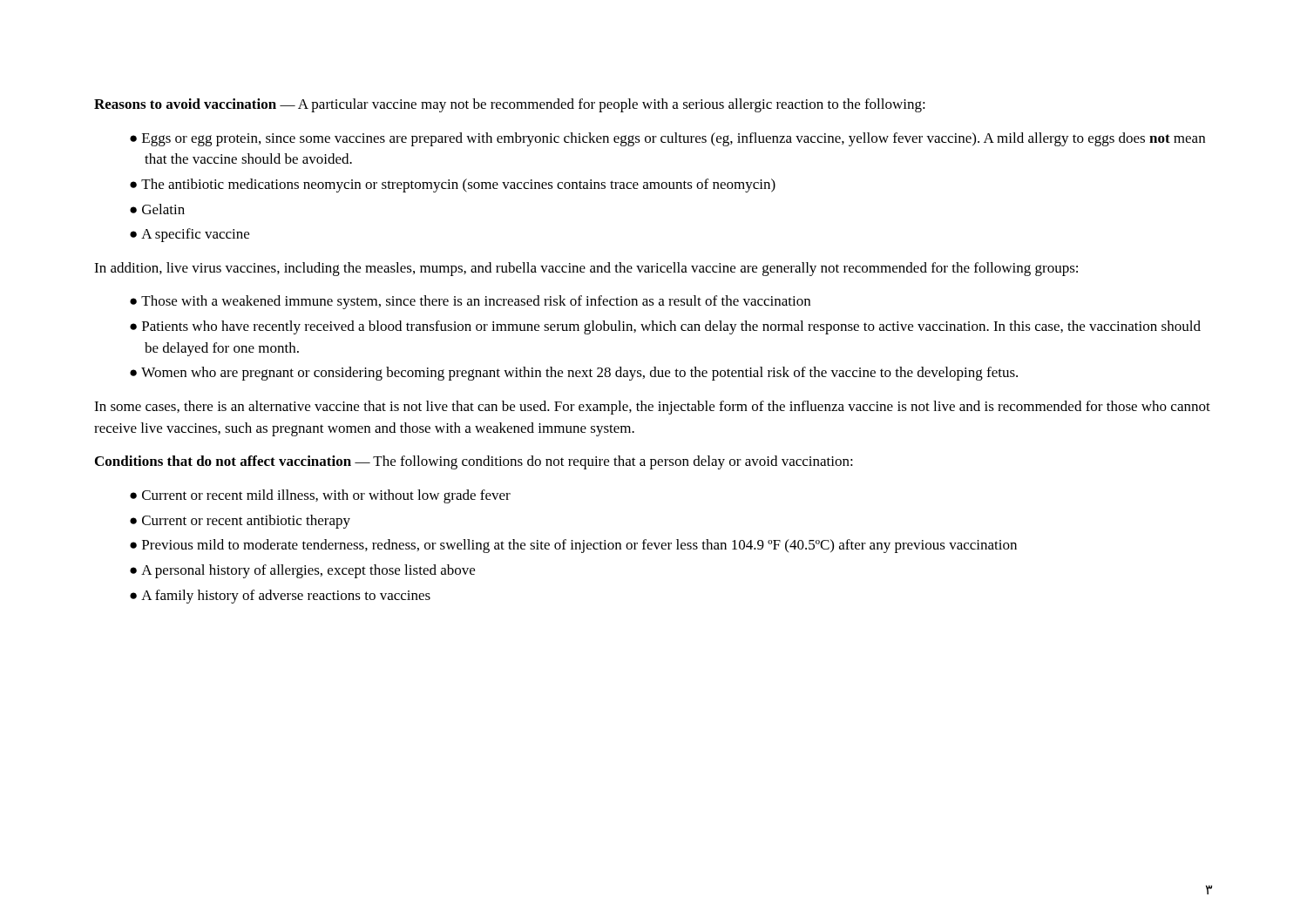Find the text starting "Conditions that do"

474,461
